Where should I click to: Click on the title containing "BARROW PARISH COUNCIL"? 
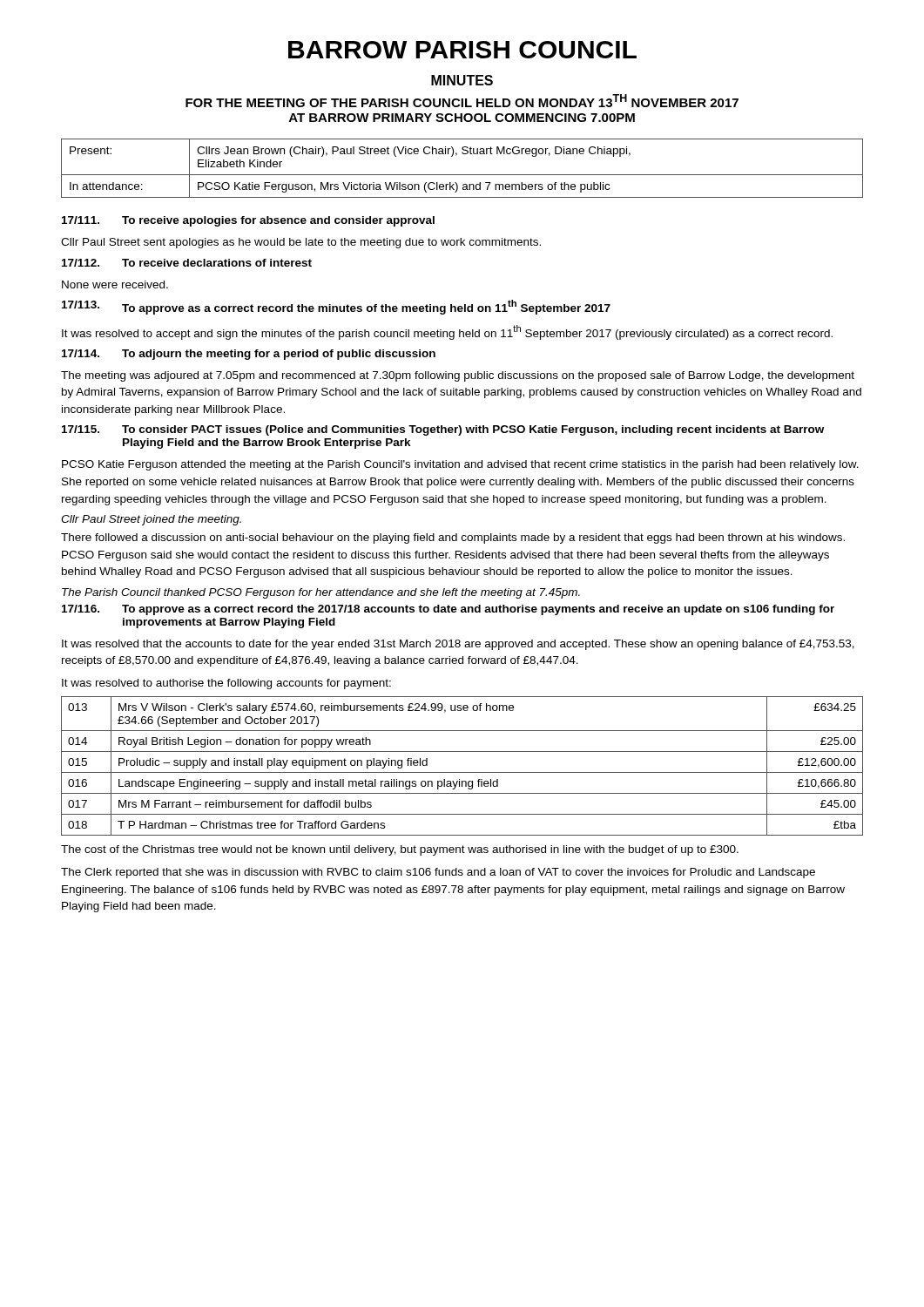(x=462, y=50)
